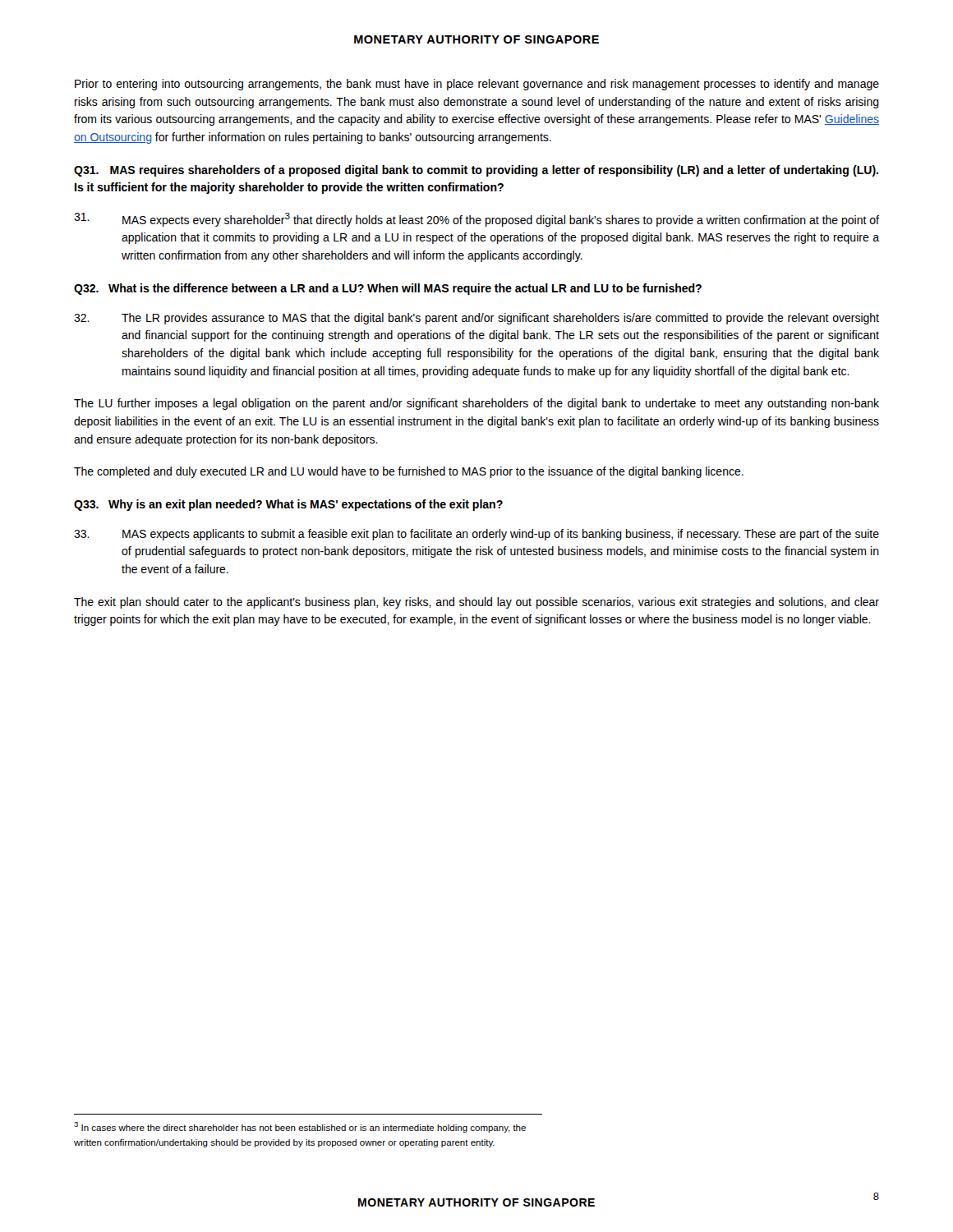Click on the region starting "Prior to entering into outsourcing"
This screenshot has height=1232, width=953.
click(x=476, y=111)
